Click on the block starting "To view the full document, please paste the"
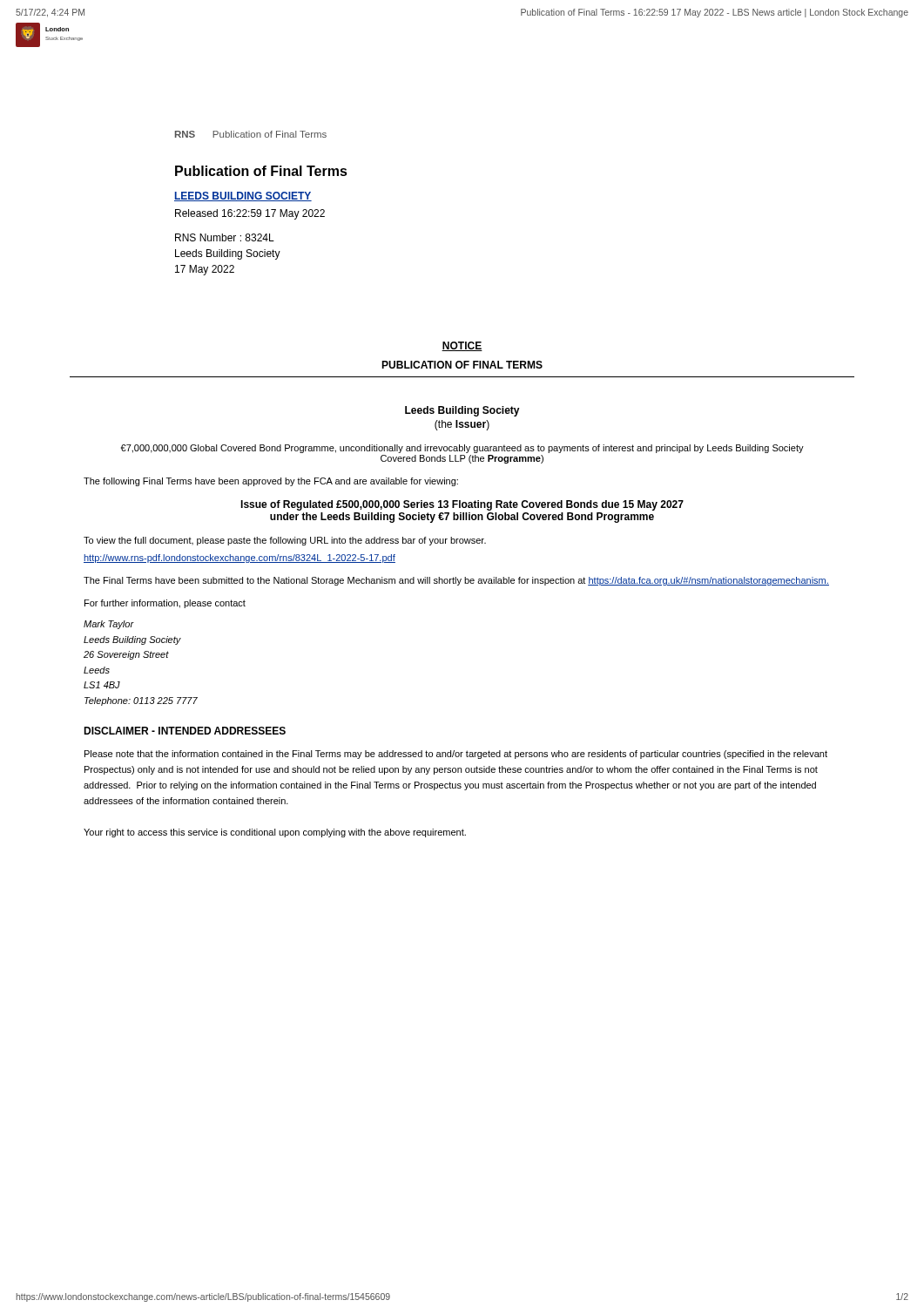The width and height of the screenshot is (924, 1307). (285, 540)
